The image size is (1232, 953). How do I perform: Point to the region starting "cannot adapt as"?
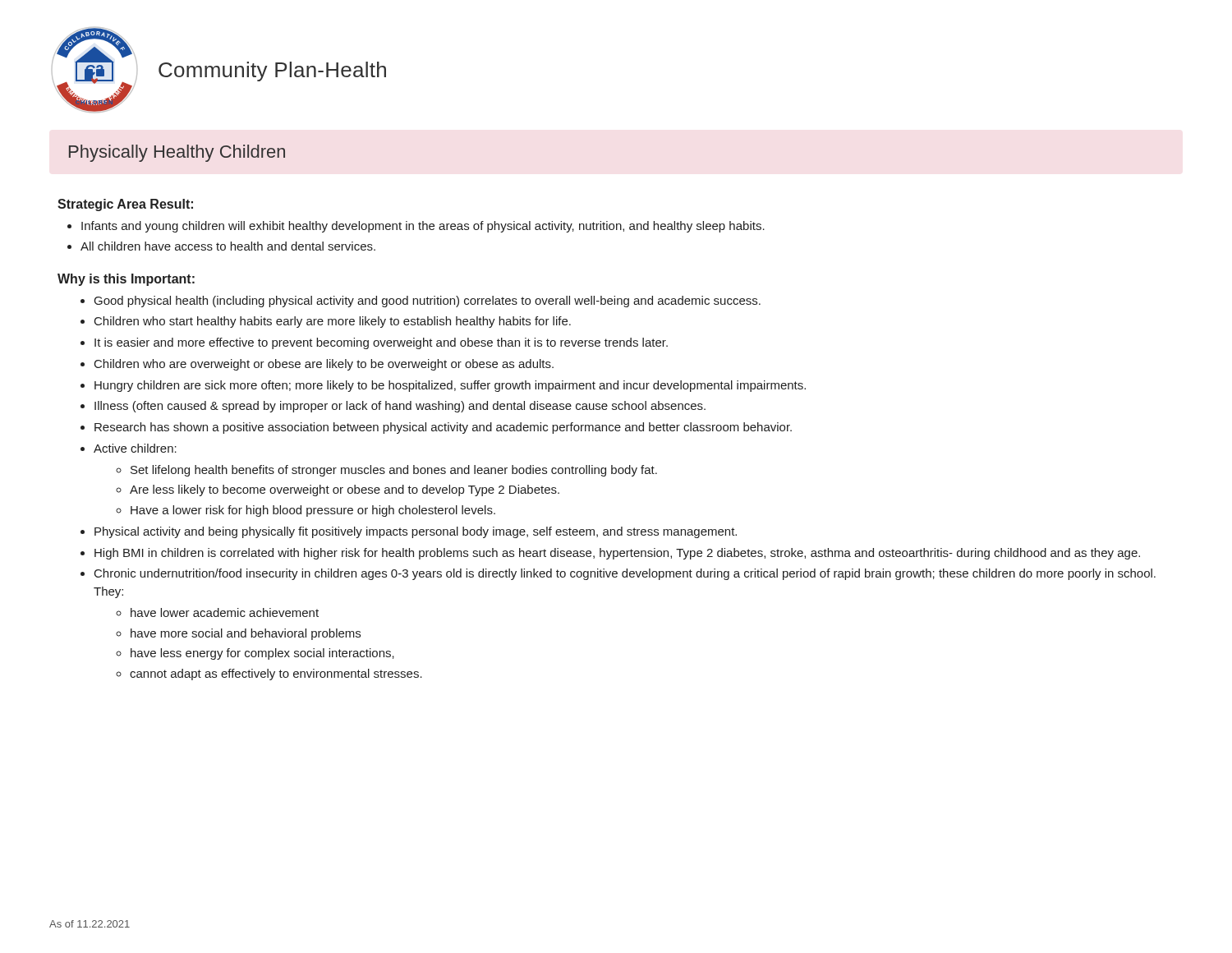[x=276, y=673]
